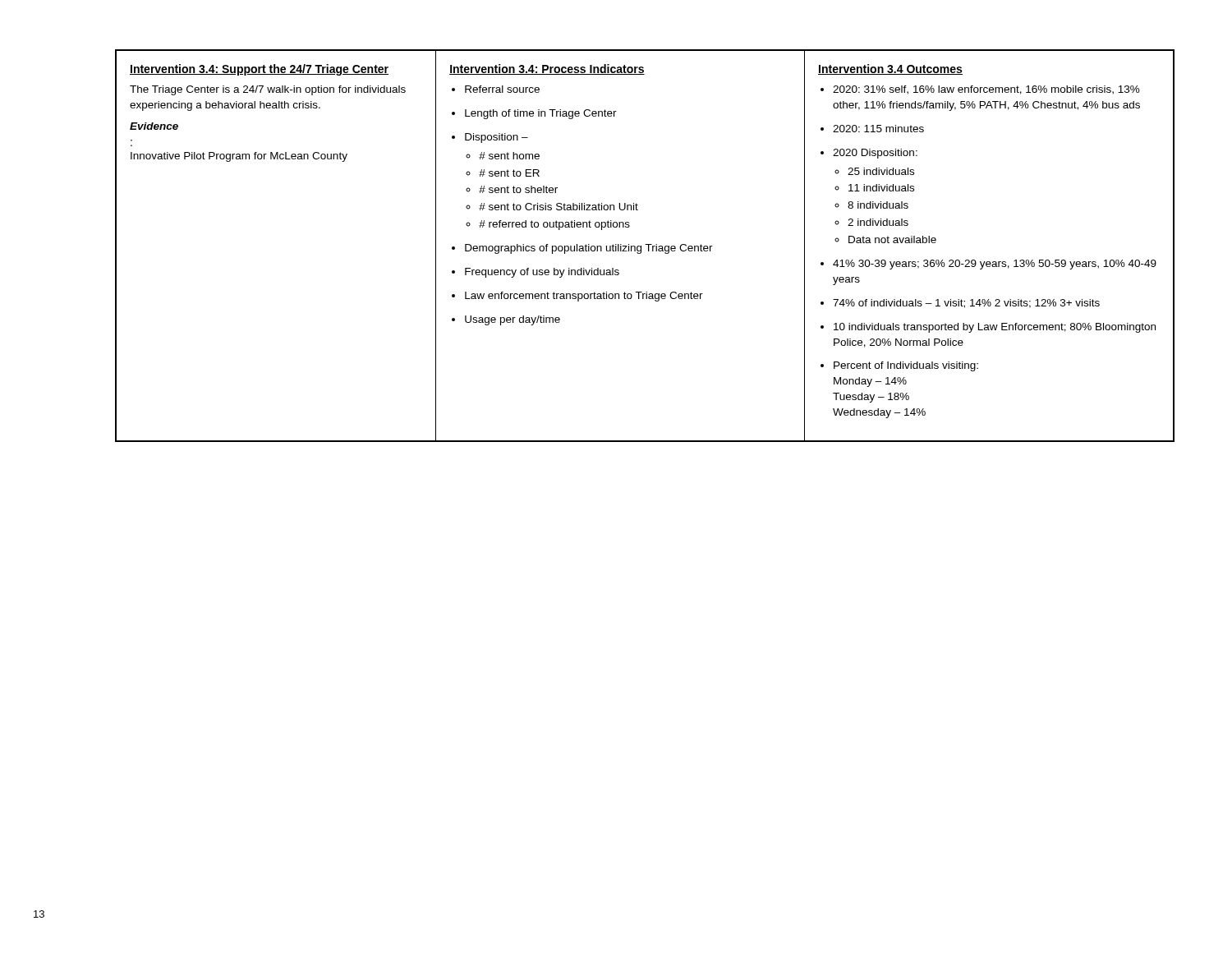The width and height of the screenshot is (1232, 953).
Task: Click the passage that begins "Disposition – #"
Action: pyautogui.click(x=496, y=138)
